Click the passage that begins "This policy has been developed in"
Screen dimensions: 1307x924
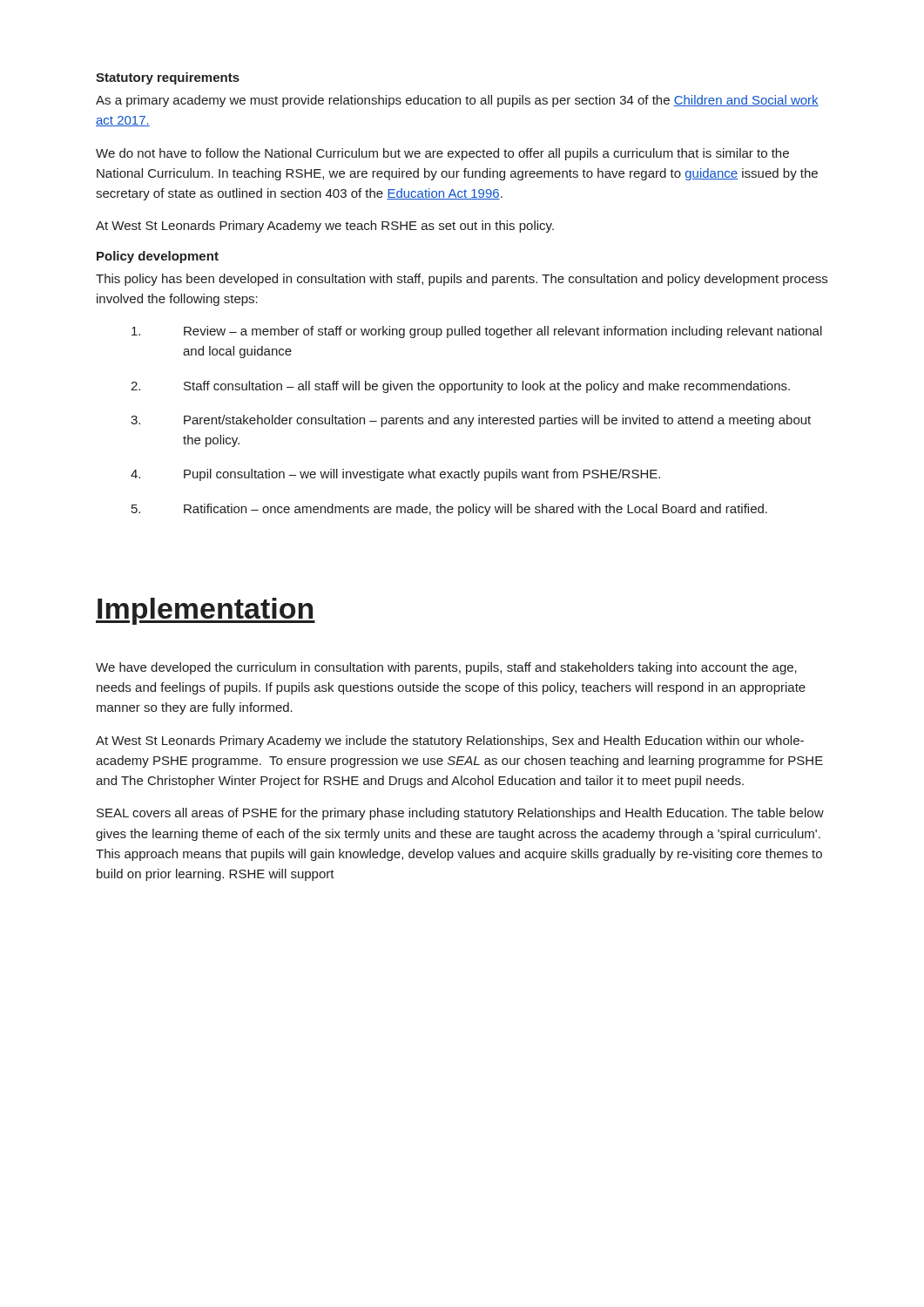coord(462,288)
